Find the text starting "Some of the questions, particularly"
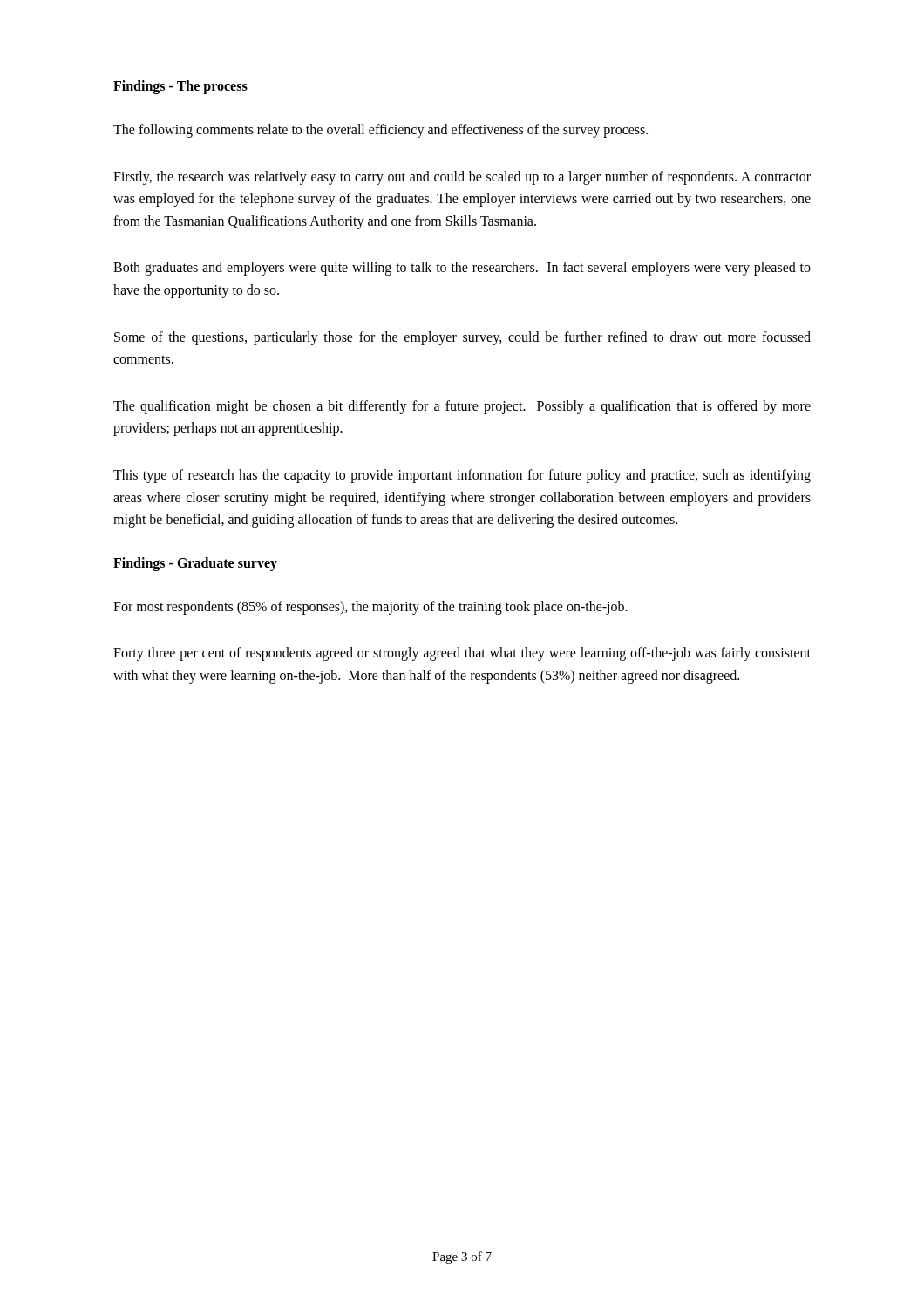 (462, 348)
